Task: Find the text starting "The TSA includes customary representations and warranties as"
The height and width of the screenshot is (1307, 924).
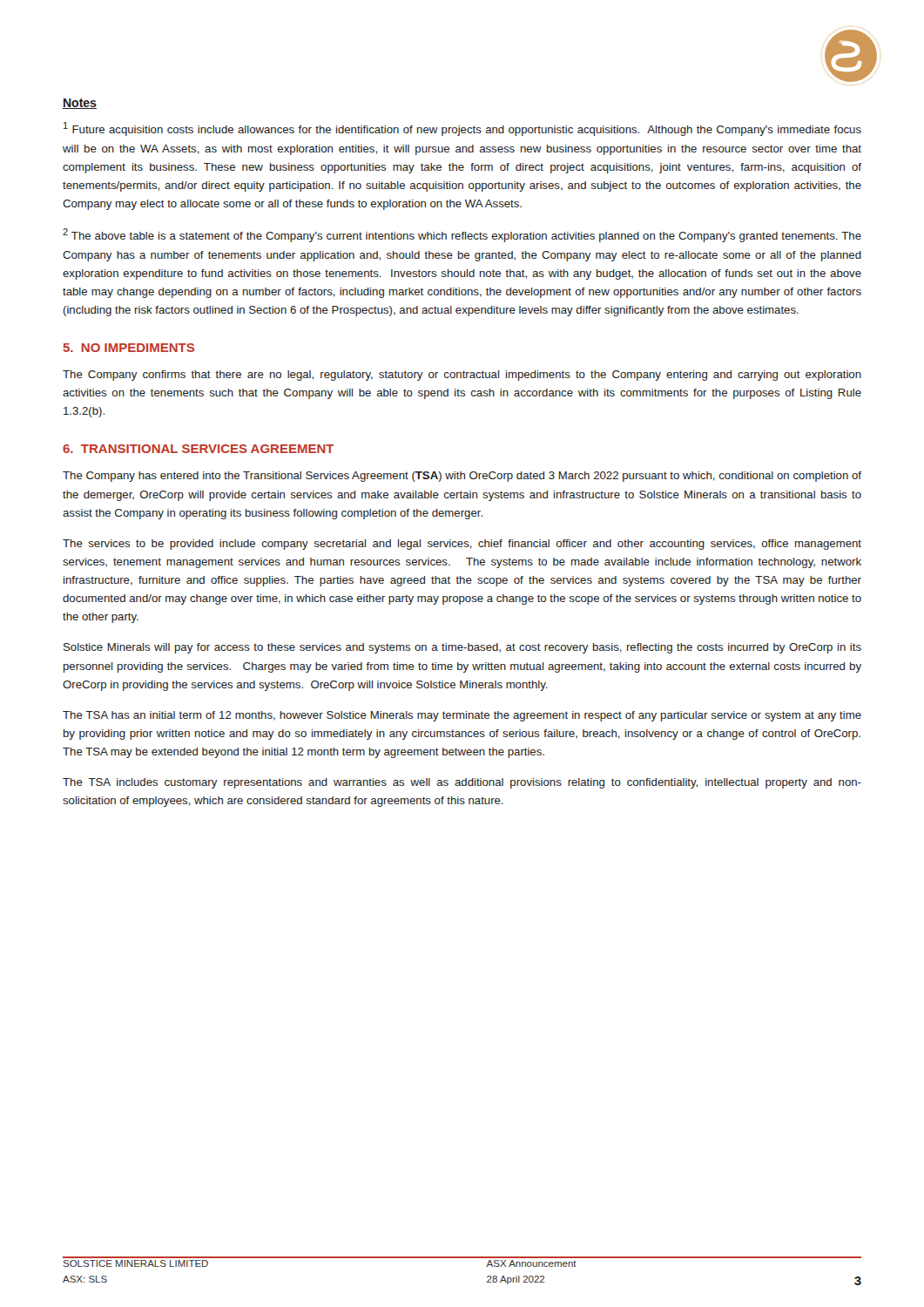Action: (462, 791)
